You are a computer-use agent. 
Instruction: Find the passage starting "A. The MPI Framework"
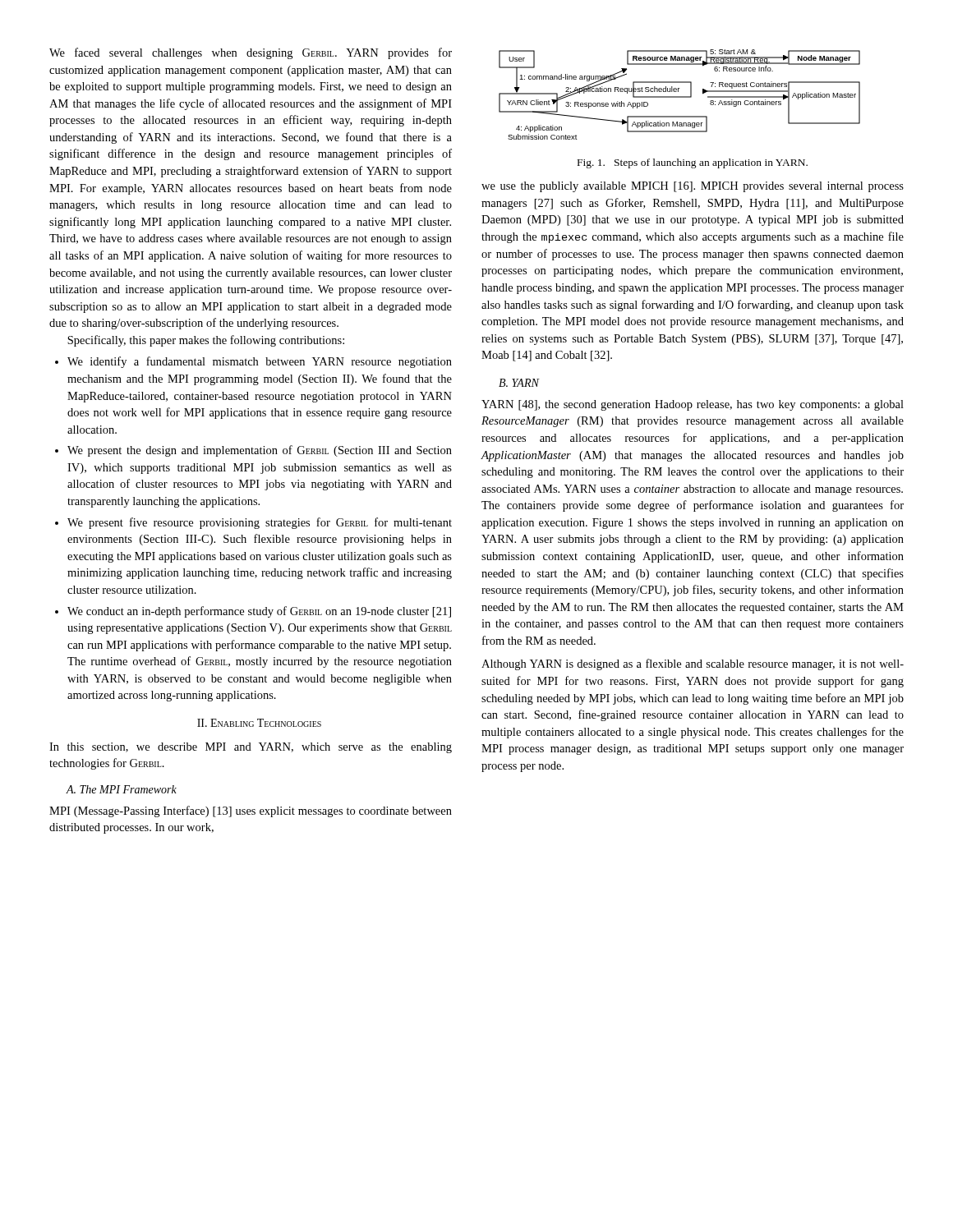[121, 789]
